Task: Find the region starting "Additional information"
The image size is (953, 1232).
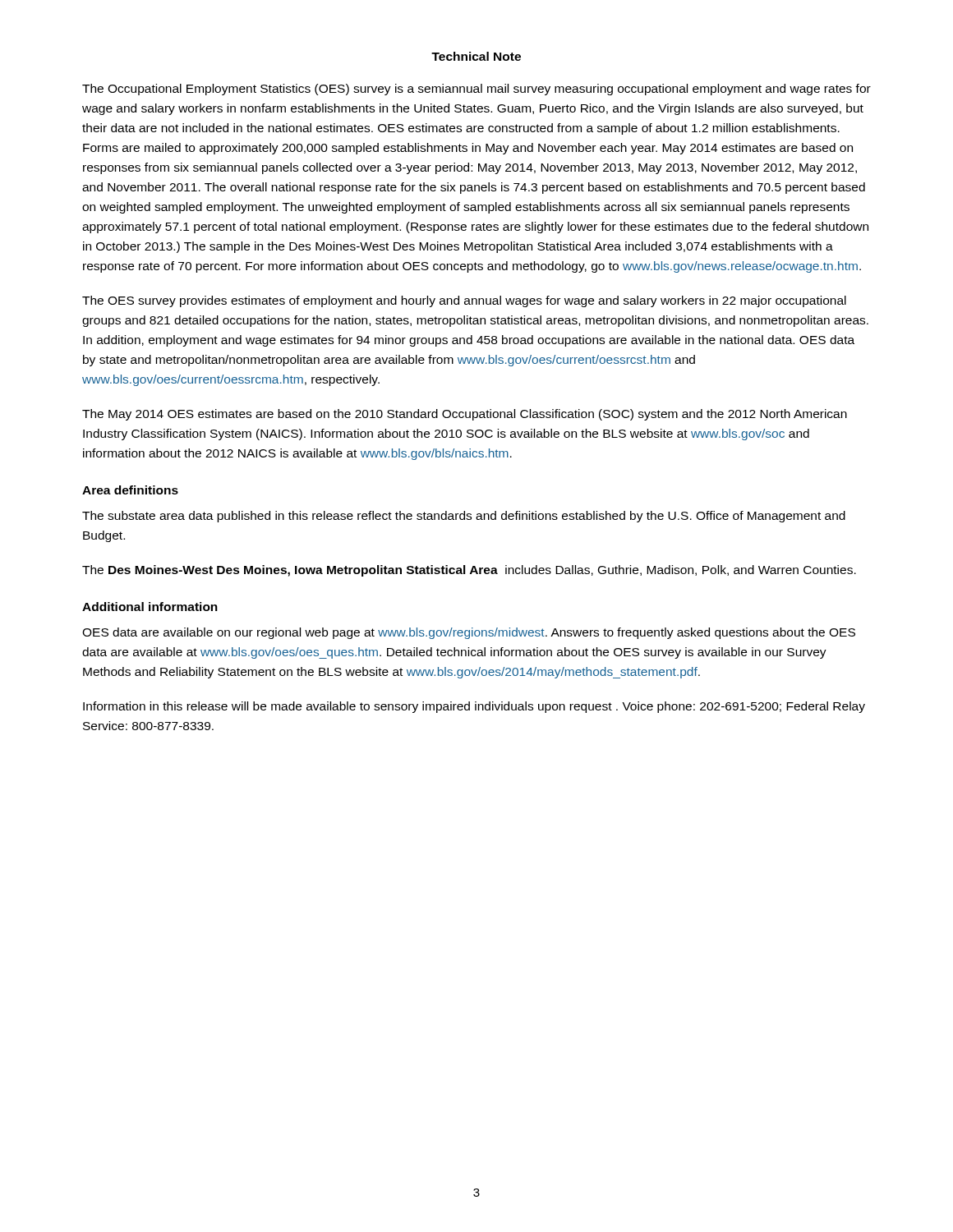Action: point(150,607)
